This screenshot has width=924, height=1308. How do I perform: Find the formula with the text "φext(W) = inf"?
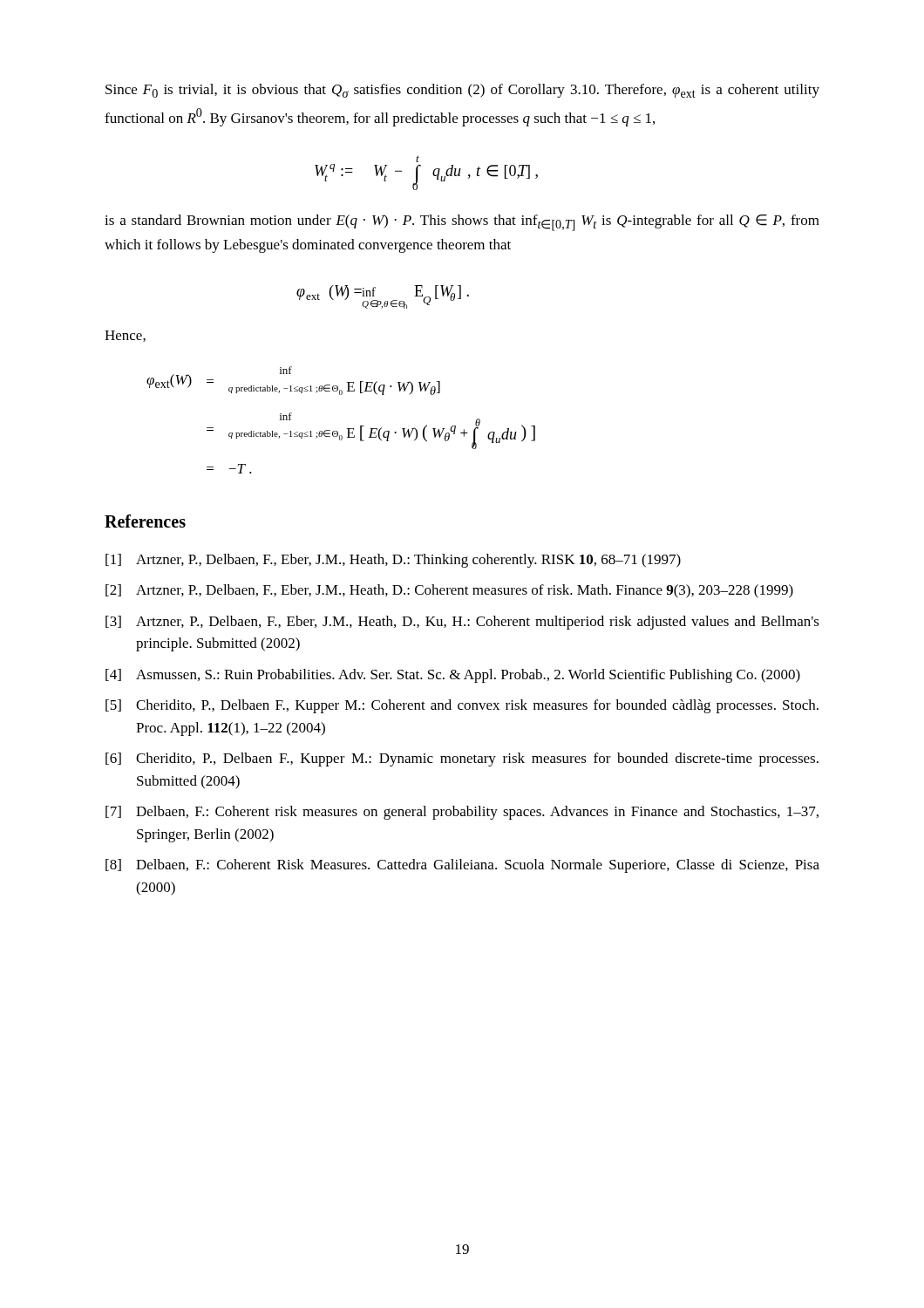click(x=341, y=421)
